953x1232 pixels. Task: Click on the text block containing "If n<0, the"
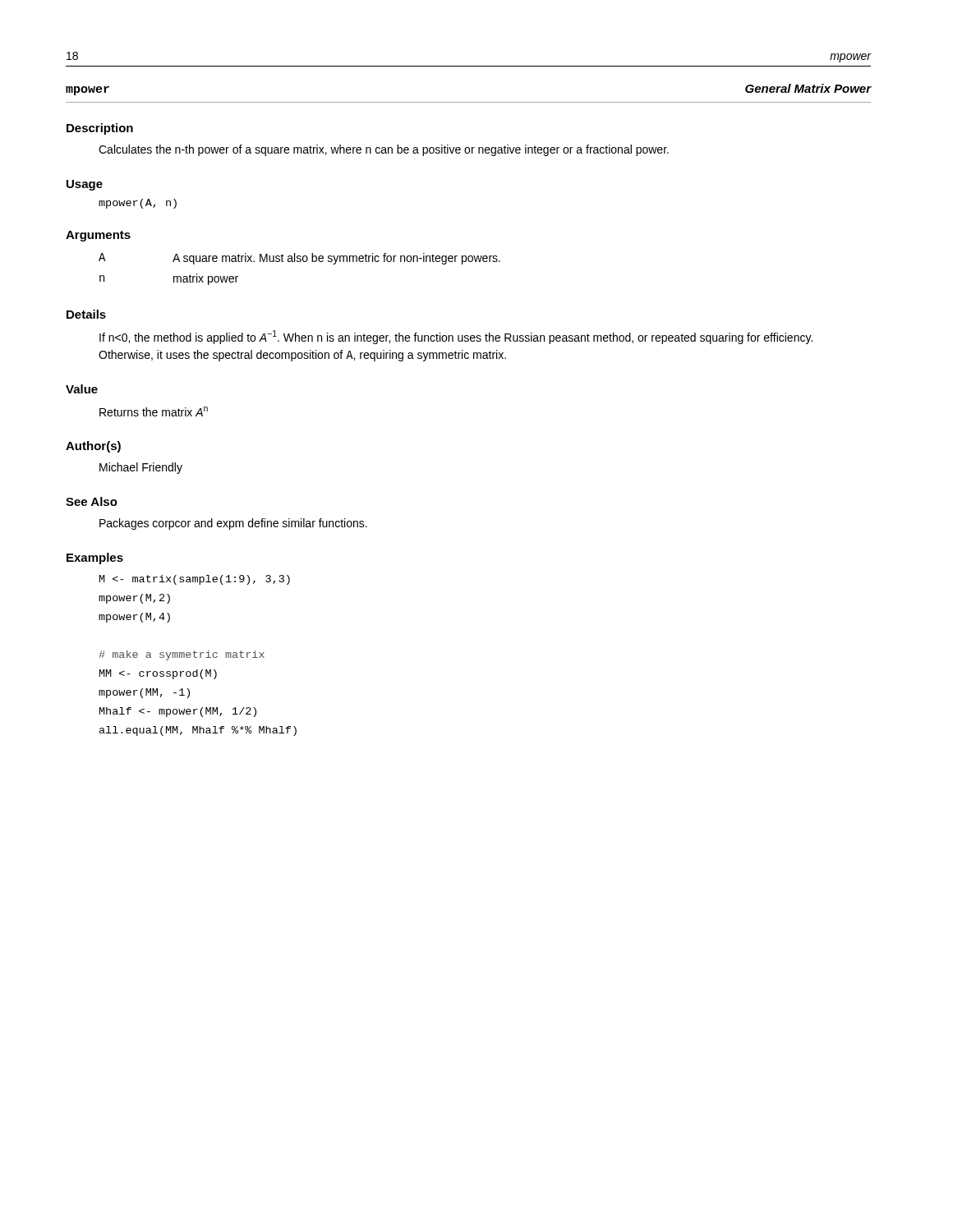tap(458, 345)
